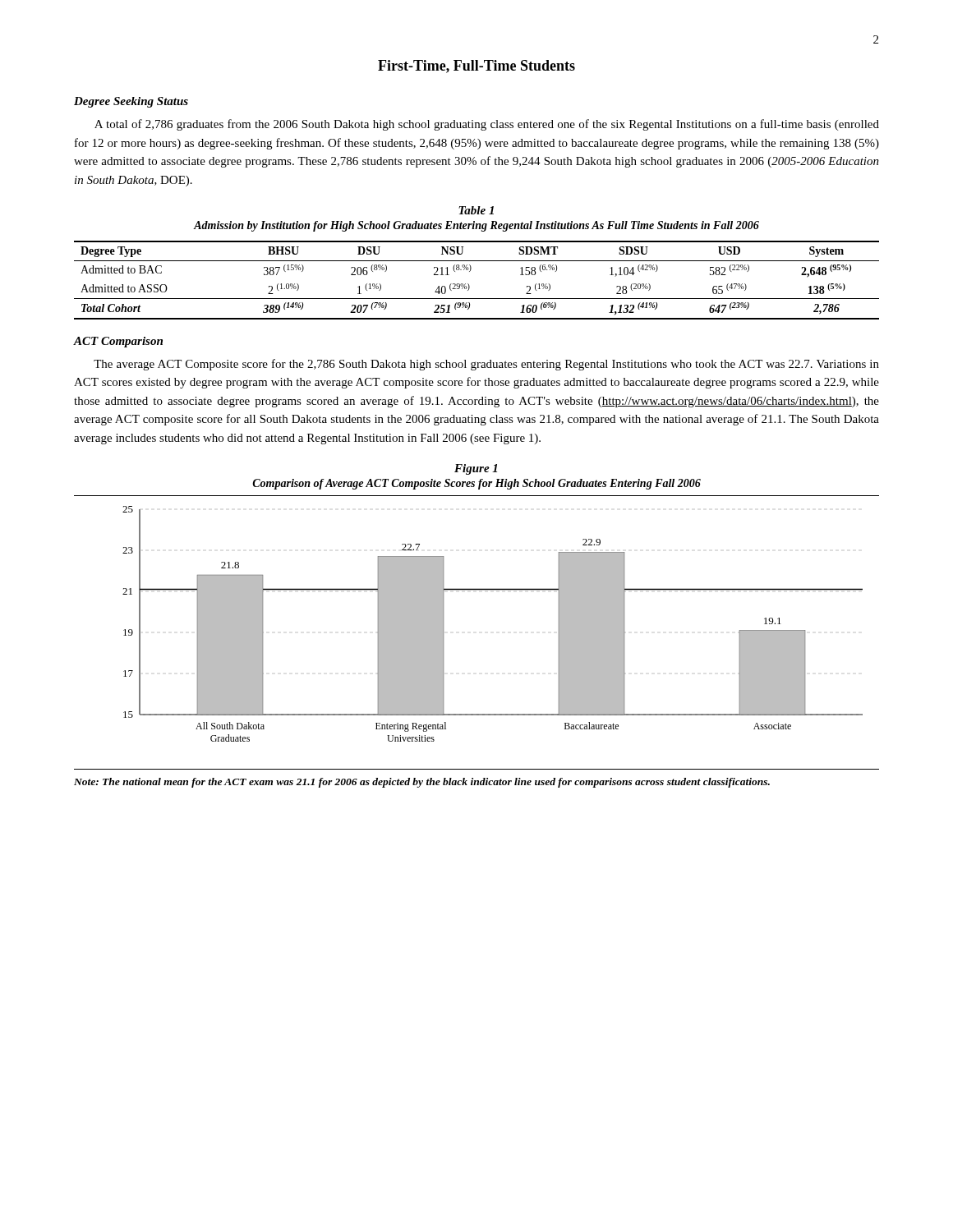Find the region starting "Comparison of Average"
This screenshot has width=953, height=1232.
tap(476, 484)
